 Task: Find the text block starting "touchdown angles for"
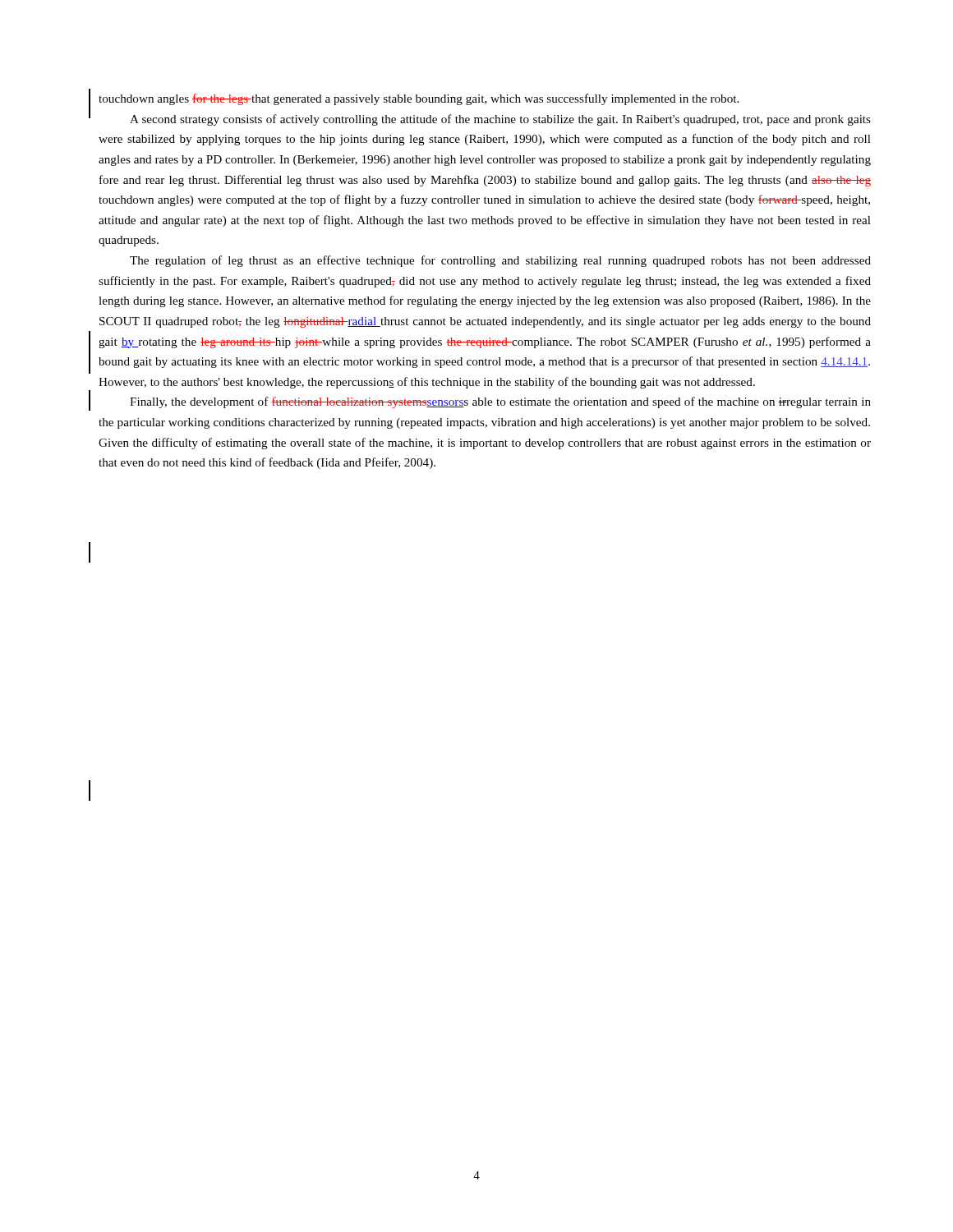(485, 281)
